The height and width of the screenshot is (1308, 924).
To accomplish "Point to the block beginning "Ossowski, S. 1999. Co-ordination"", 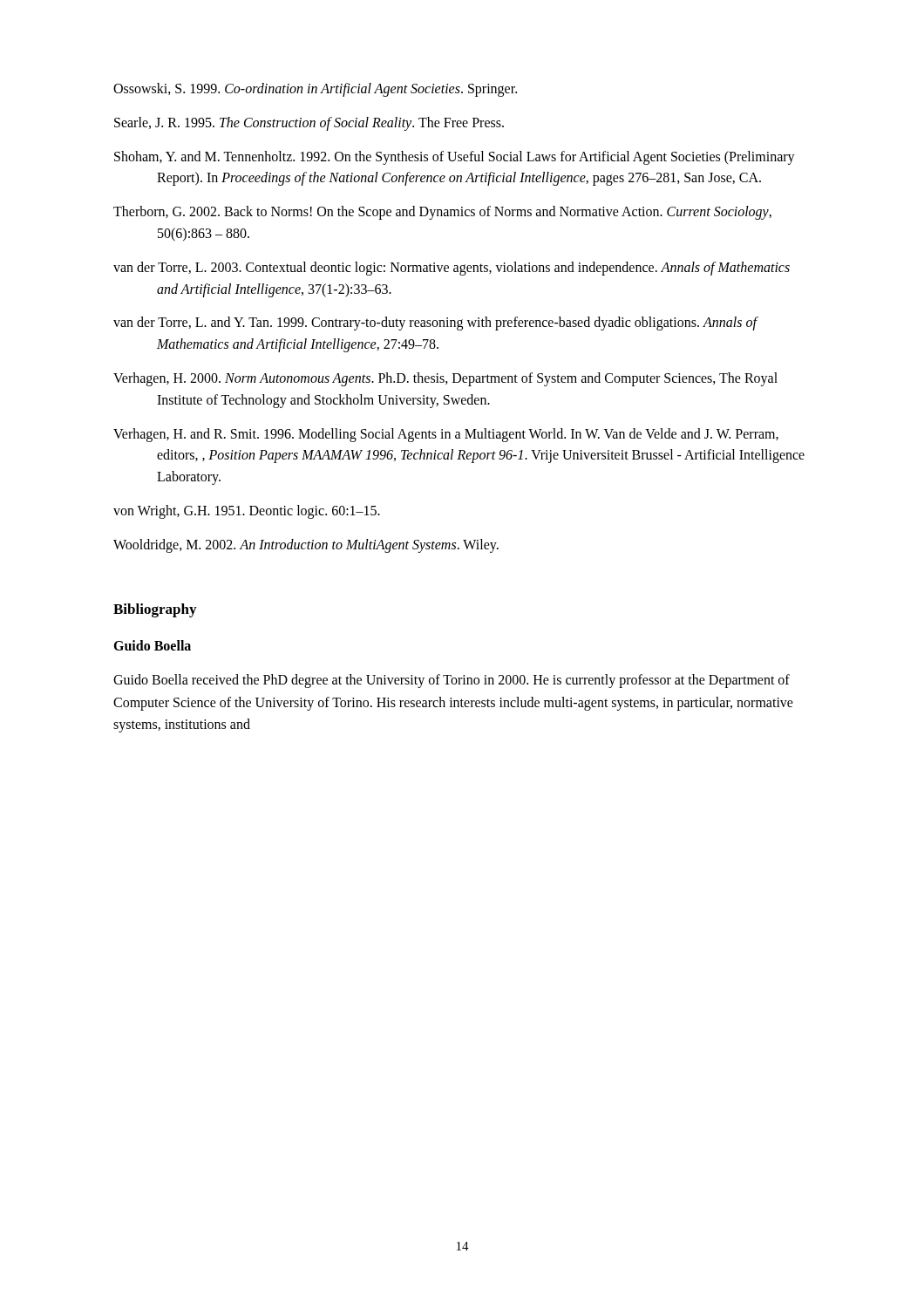I will 316,88.
